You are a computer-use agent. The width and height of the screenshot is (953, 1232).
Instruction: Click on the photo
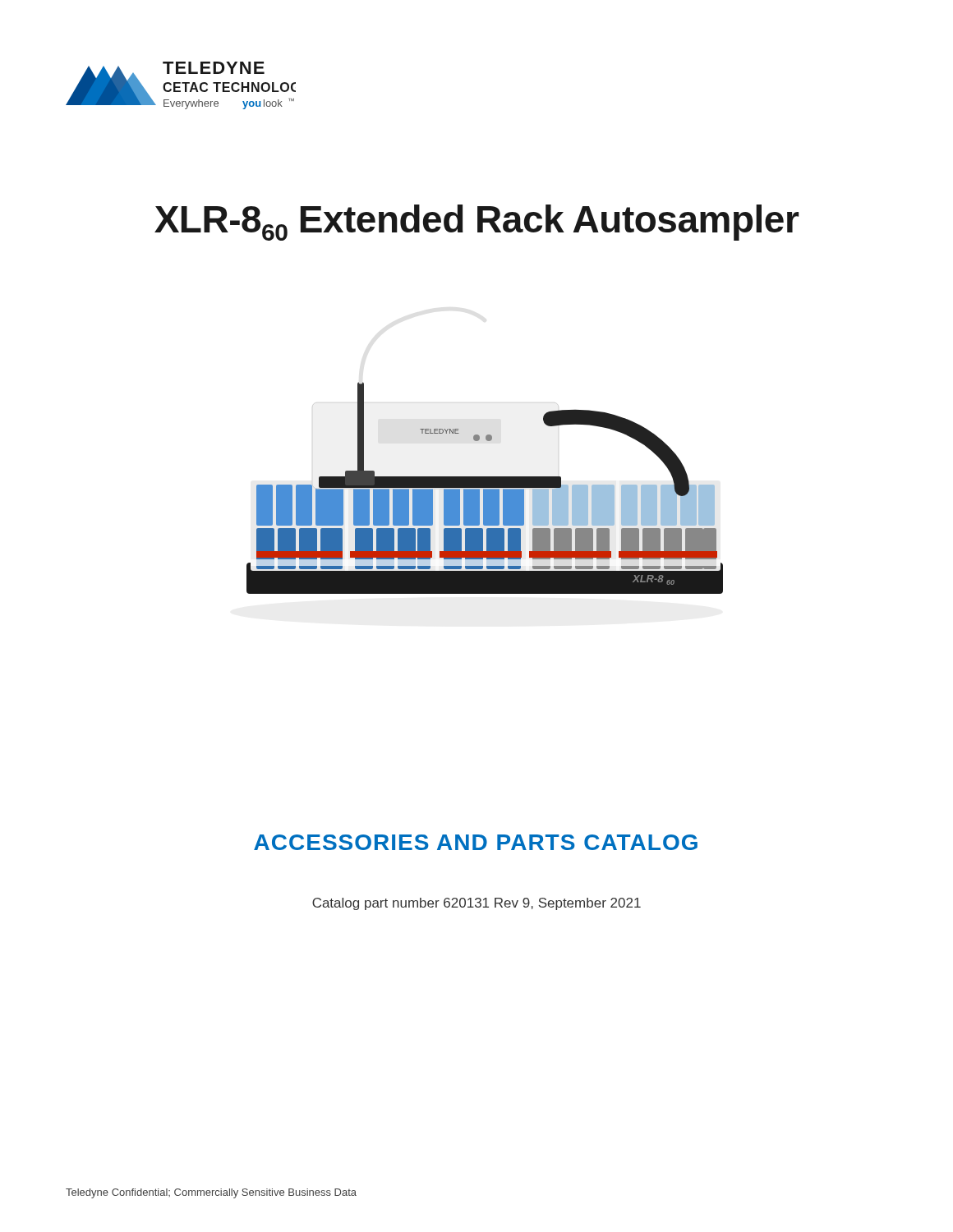(476, 460)
